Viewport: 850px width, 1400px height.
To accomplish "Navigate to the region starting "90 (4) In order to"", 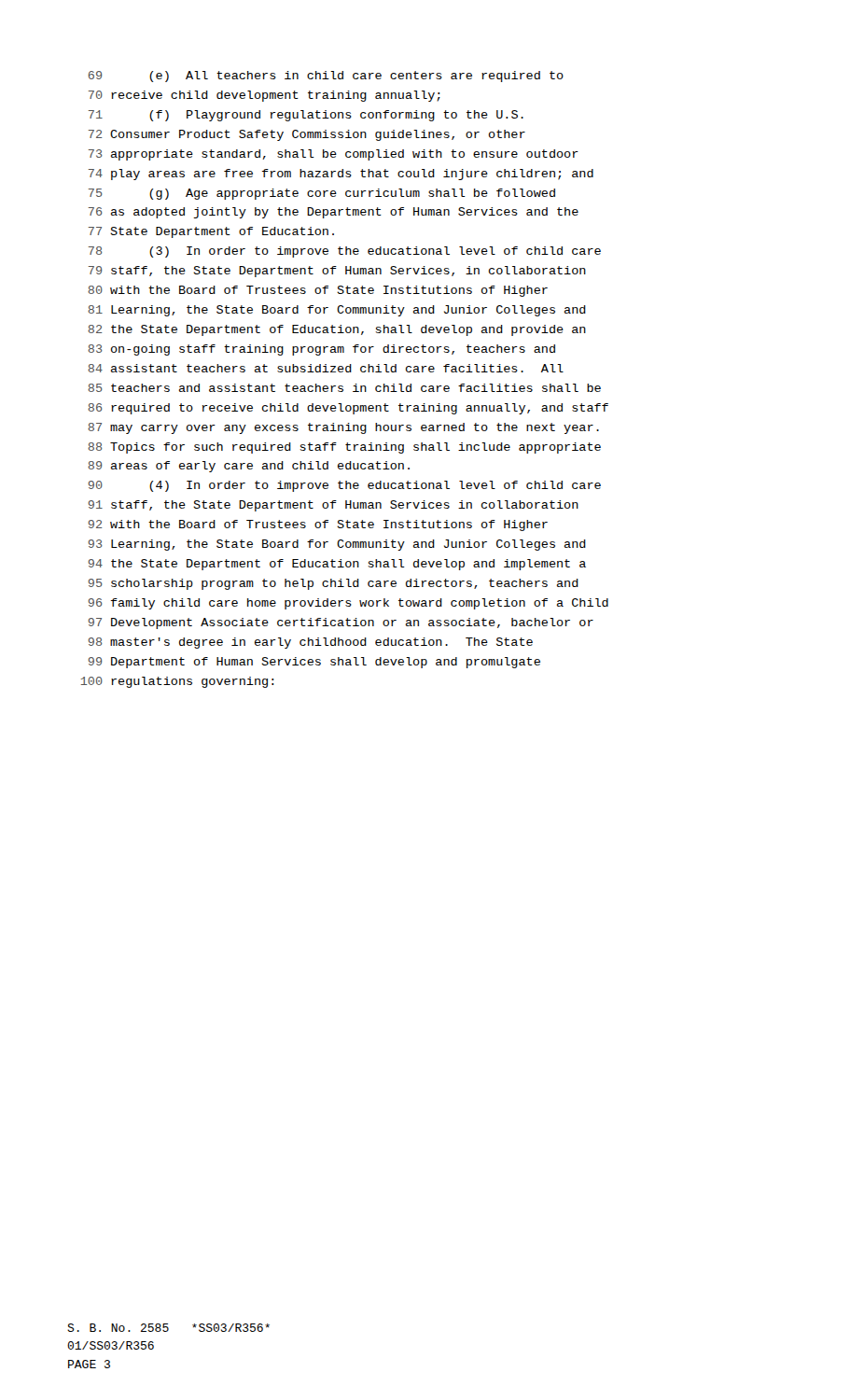I will click(425, 585).
